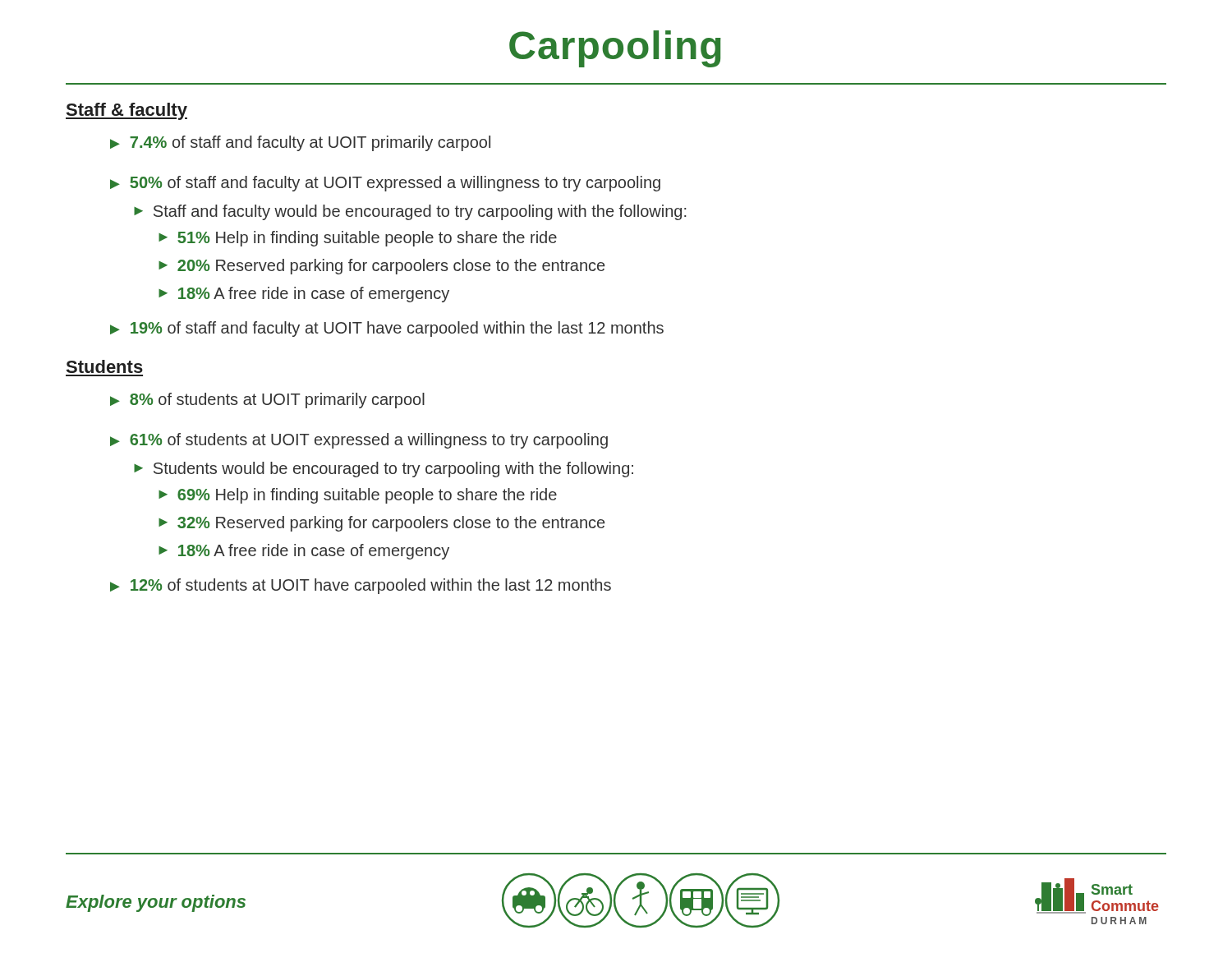Viewport: 1232px width, 953px height.
Task: Point to the element starting "► 19% of staff and"
Action: pyautogui.click(x=385, y=328)
